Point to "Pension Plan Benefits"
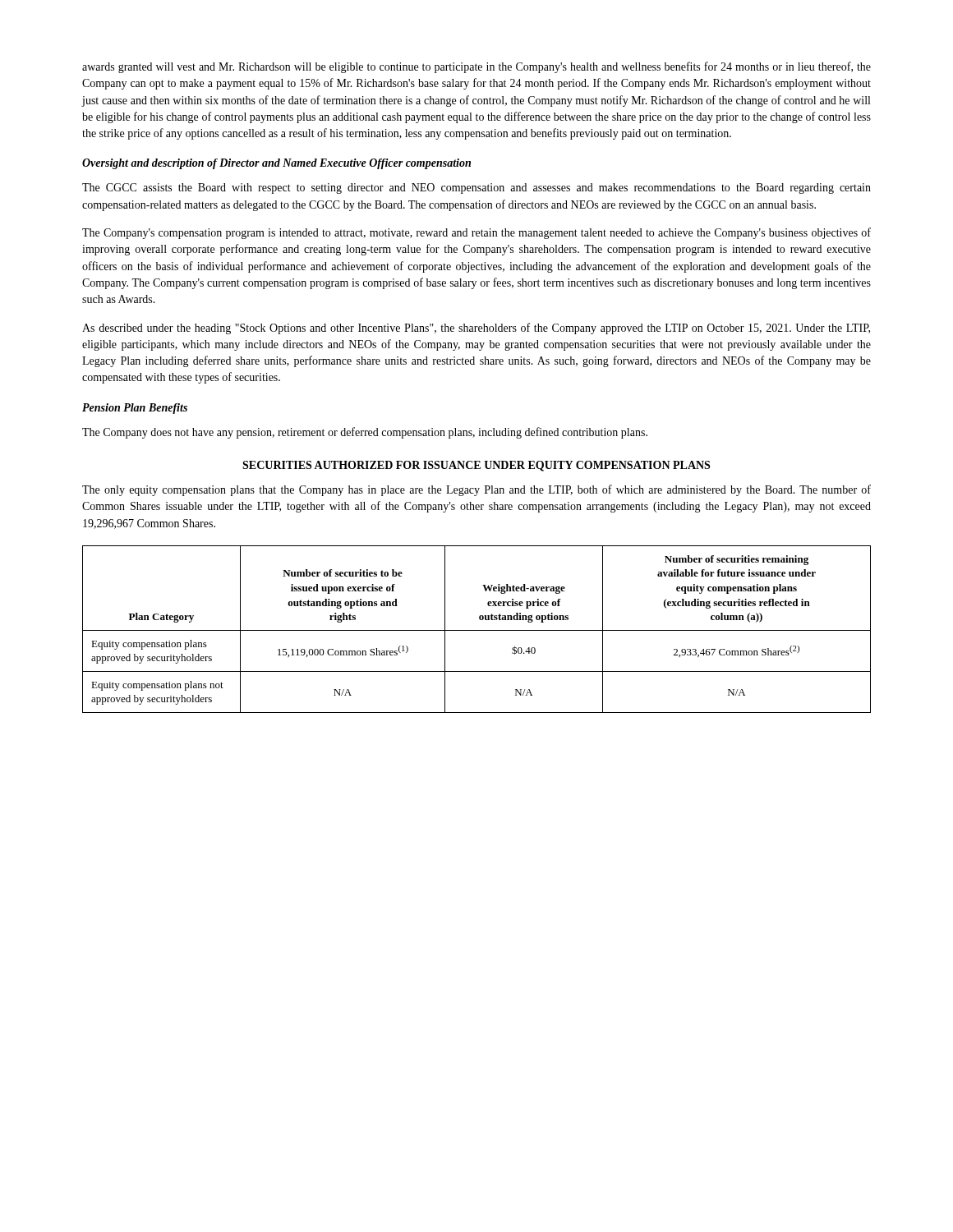This screenshot has width=953, height=1232. coord(135,408)
